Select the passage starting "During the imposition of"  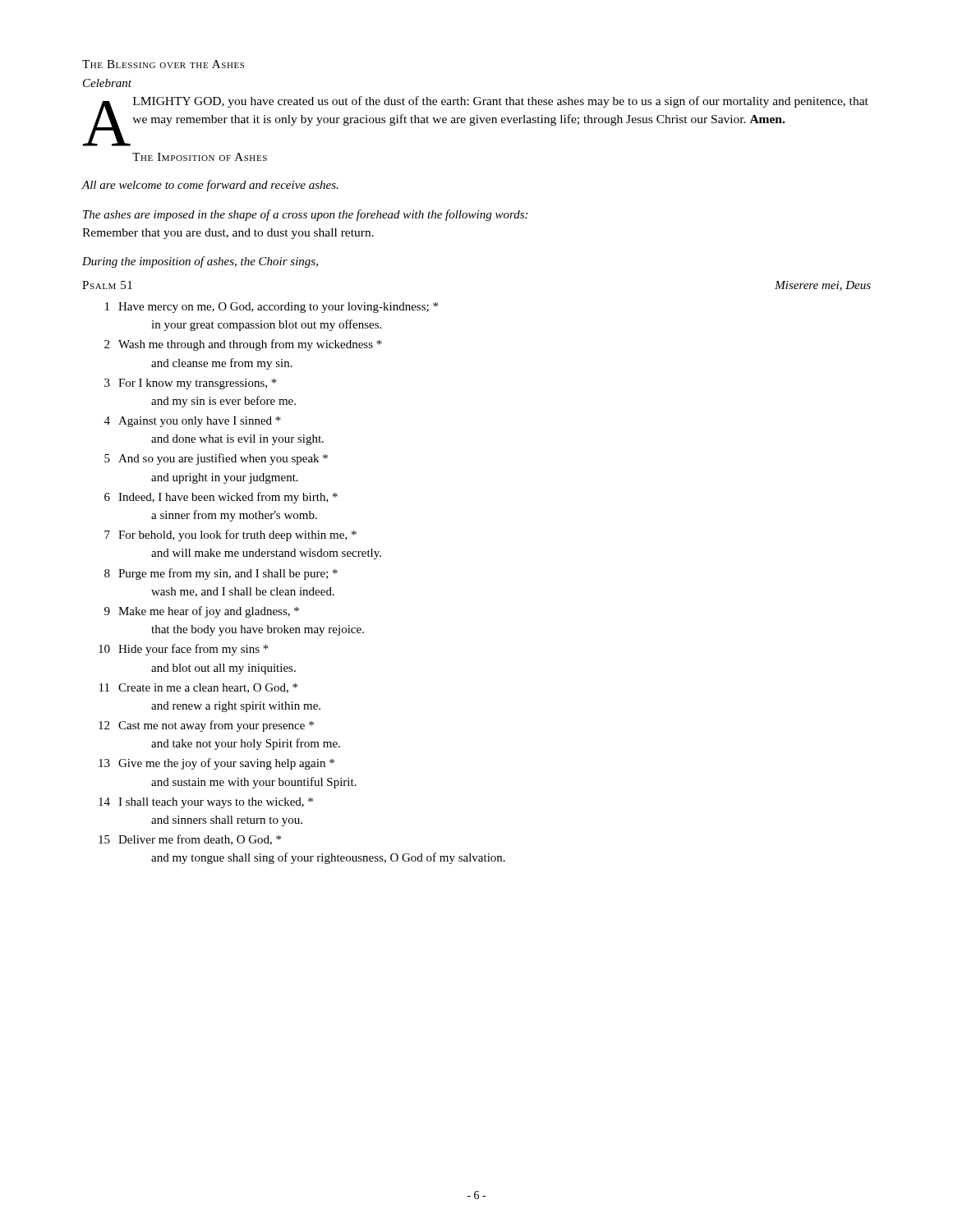(200, 262)
